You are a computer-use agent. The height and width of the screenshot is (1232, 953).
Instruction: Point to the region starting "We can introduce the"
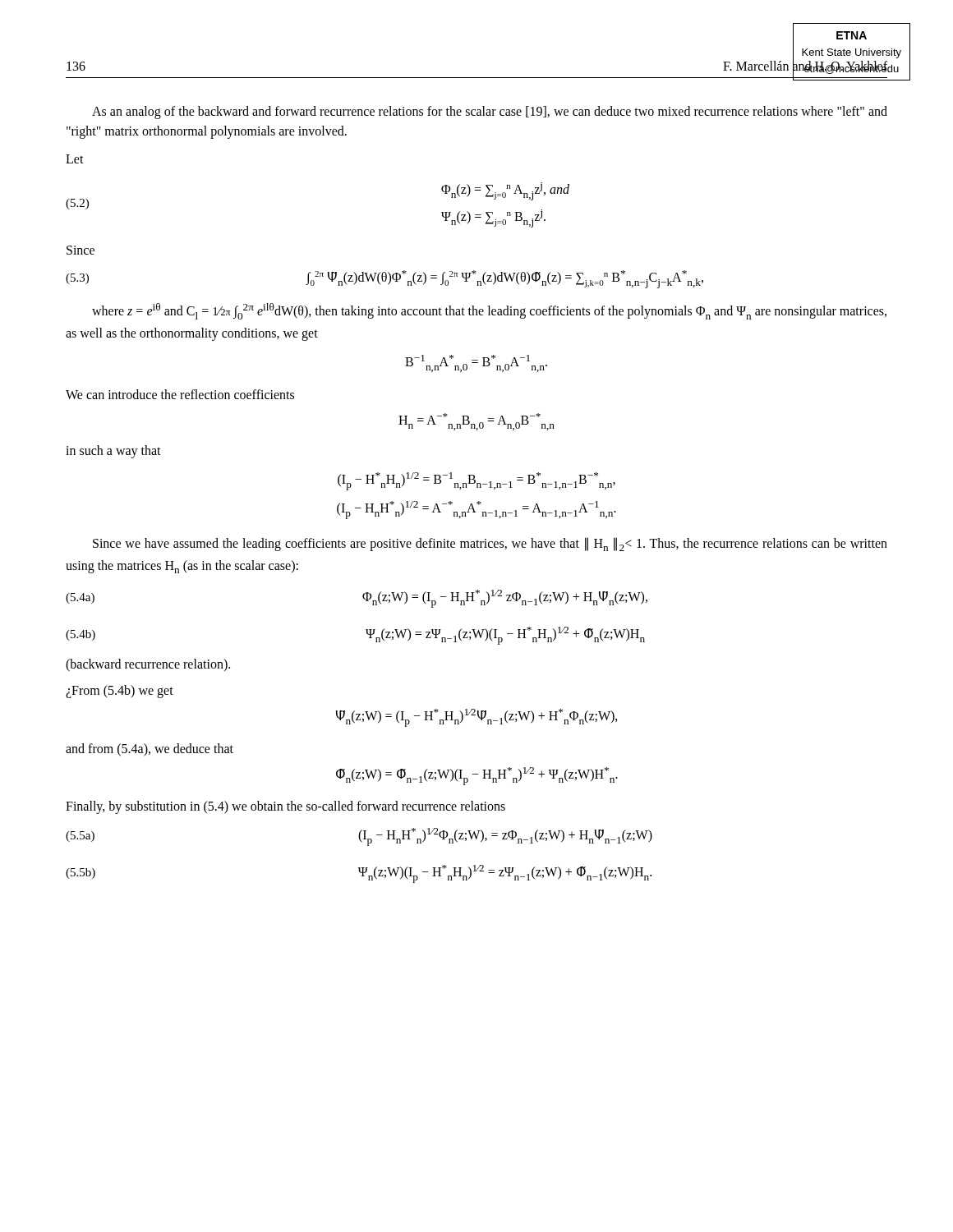tap(180, 394)
